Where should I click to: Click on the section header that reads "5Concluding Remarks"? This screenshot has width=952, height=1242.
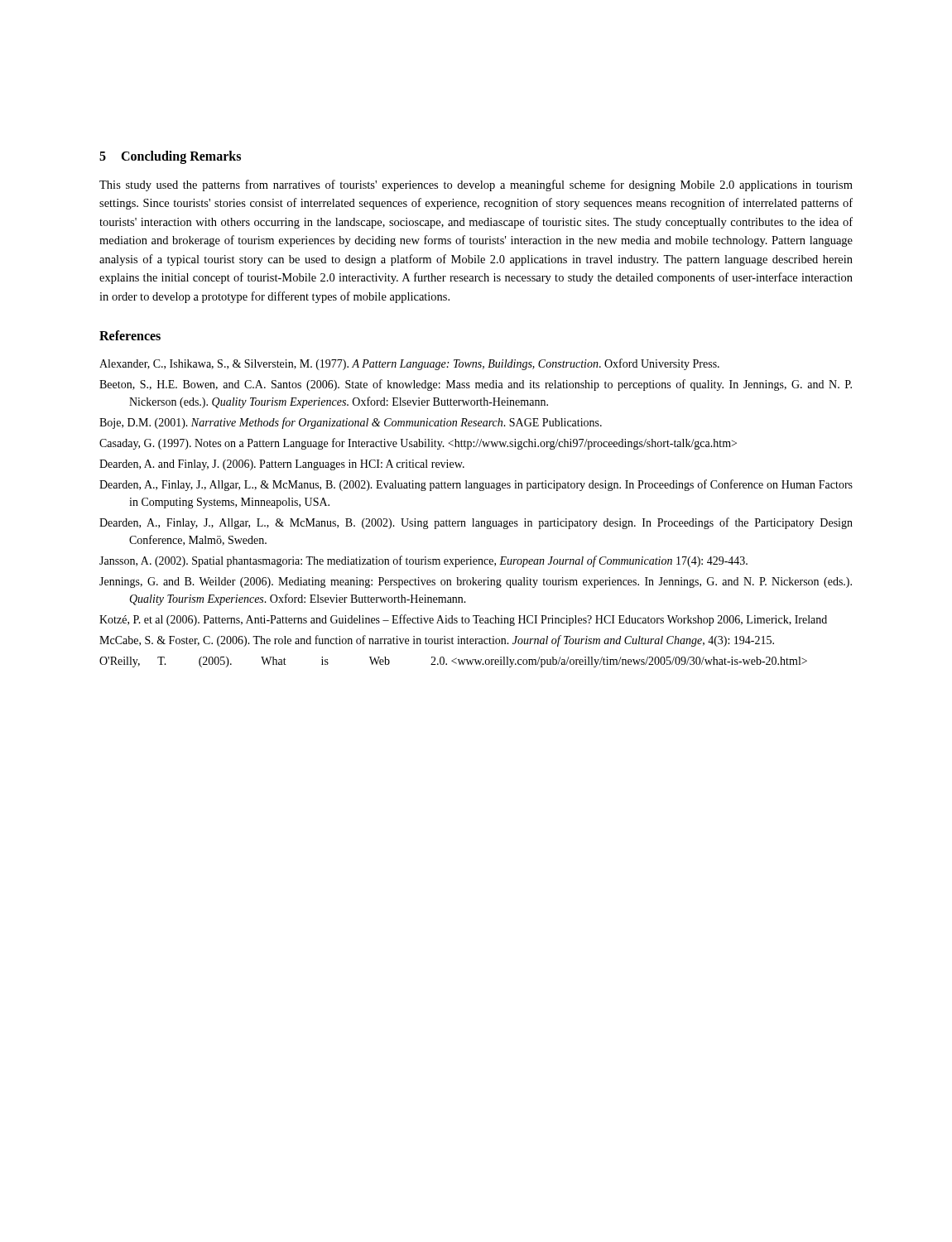point(170,156)
